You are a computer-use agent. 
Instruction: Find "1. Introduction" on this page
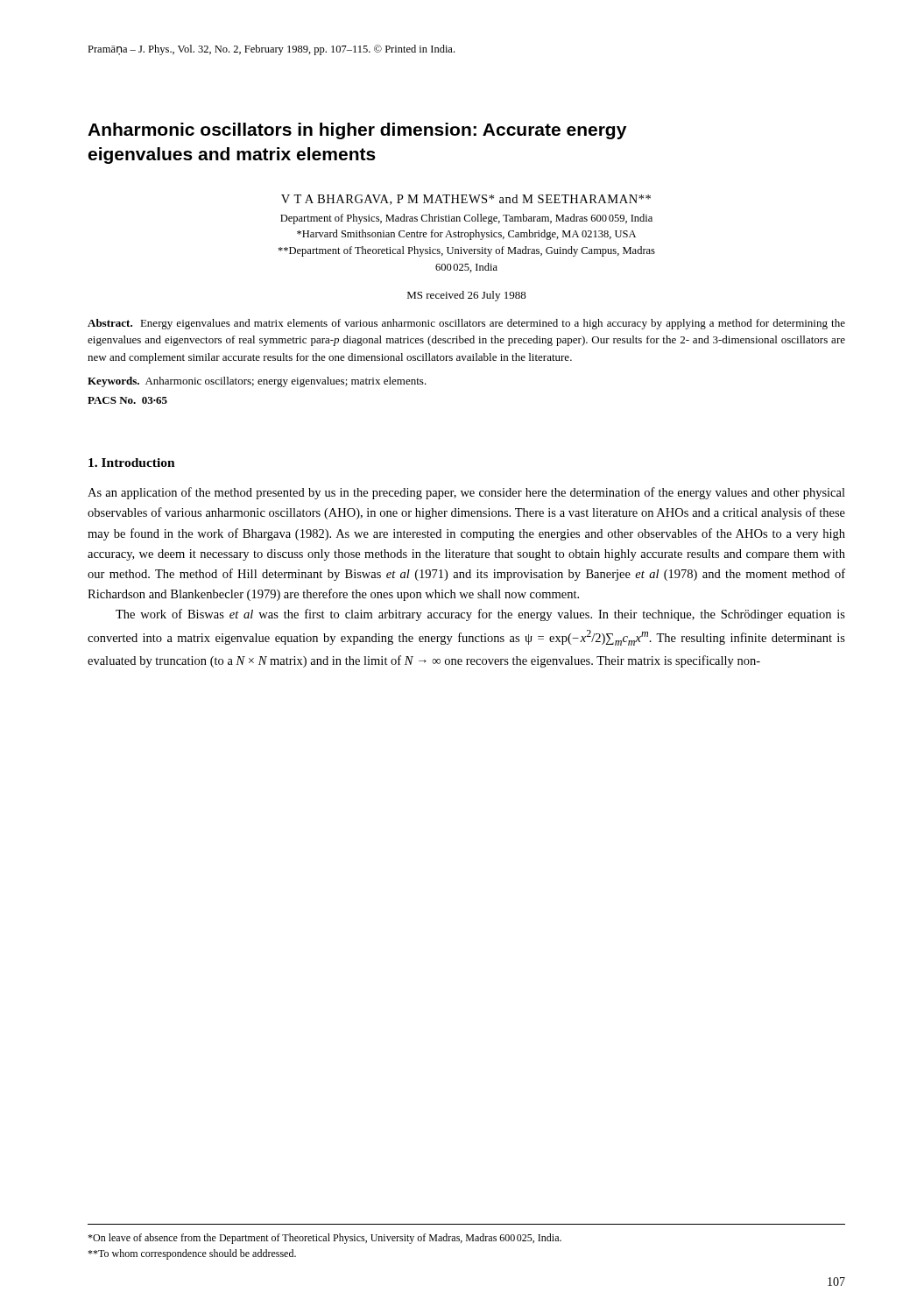[x=131, y=462]
